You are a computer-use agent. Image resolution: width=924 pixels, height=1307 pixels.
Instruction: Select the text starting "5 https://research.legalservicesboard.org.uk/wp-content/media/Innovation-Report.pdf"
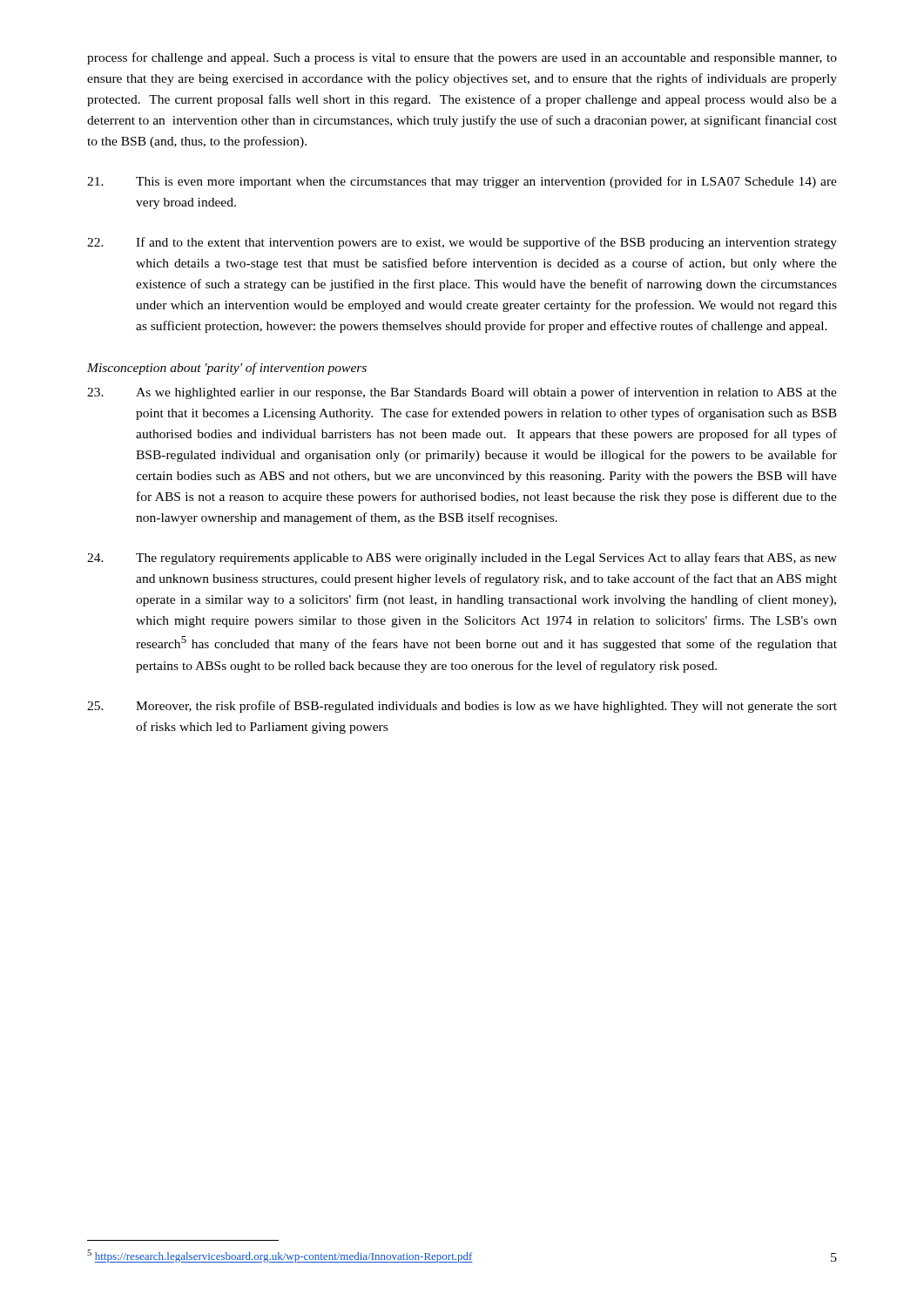(x=280, y=1255)
